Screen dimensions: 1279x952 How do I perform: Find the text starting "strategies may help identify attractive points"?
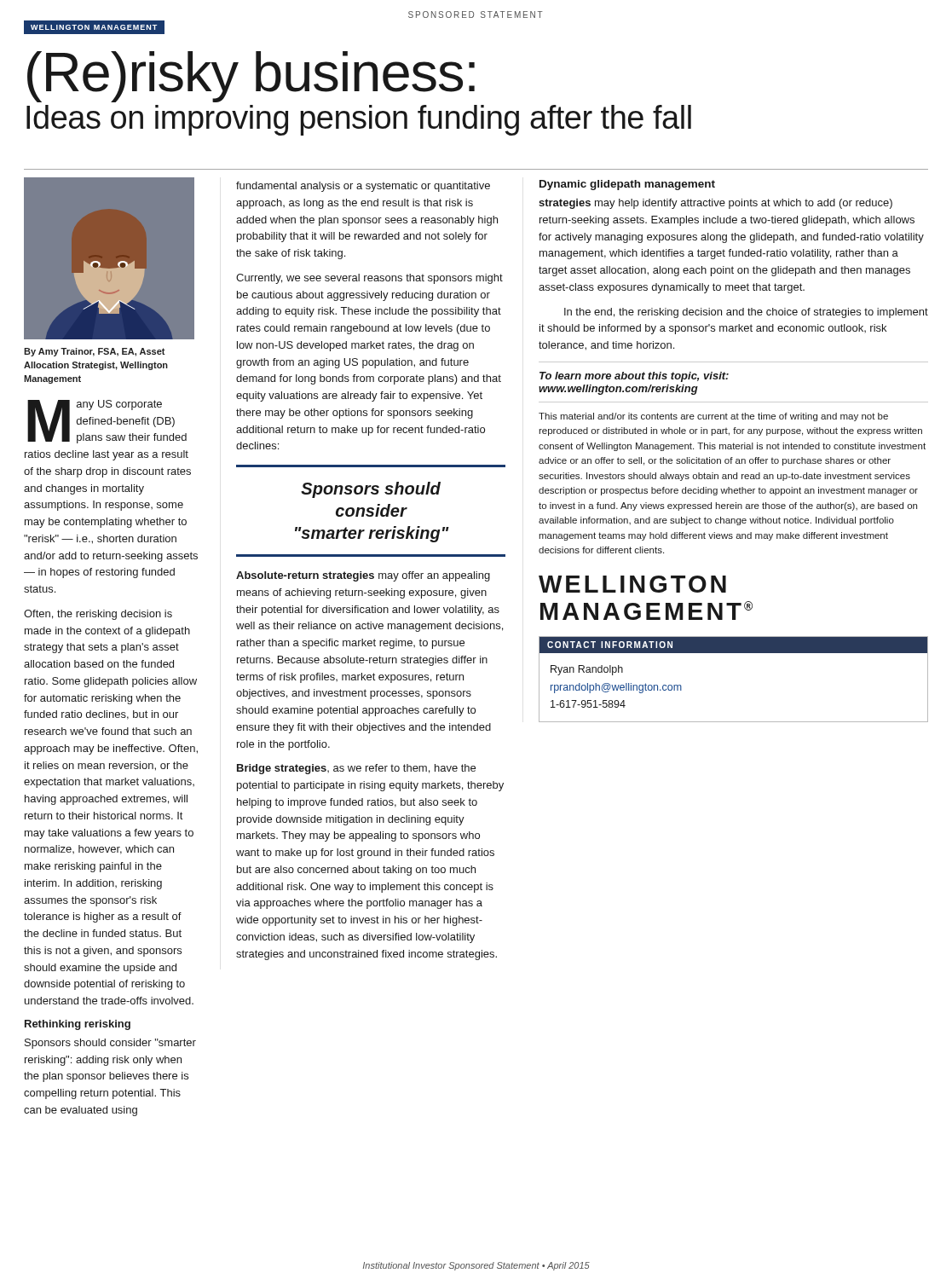[x=733, y=274]
